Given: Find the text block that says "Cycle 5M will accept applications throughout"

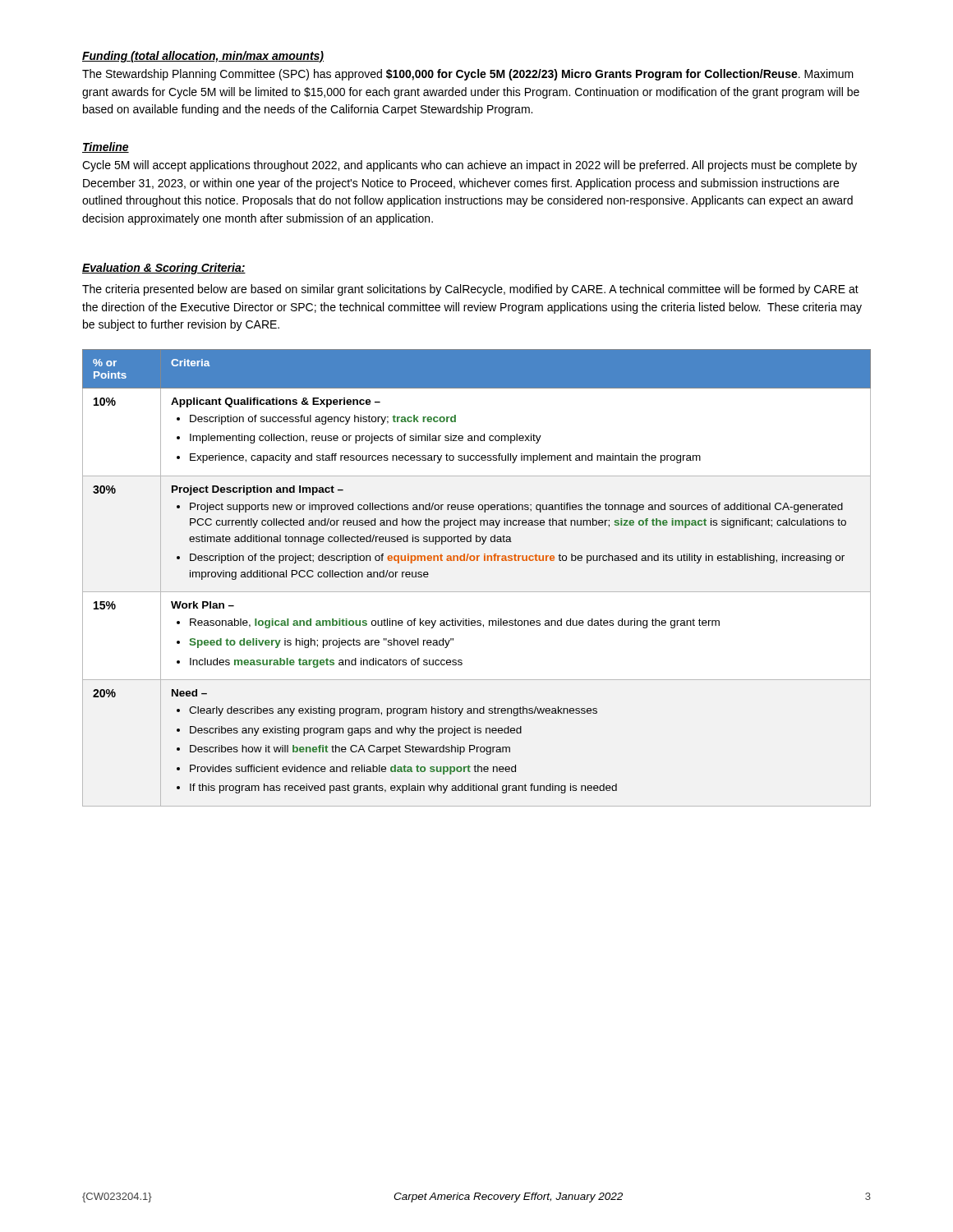Looking at the screenshot, I should tap(470, 192).
